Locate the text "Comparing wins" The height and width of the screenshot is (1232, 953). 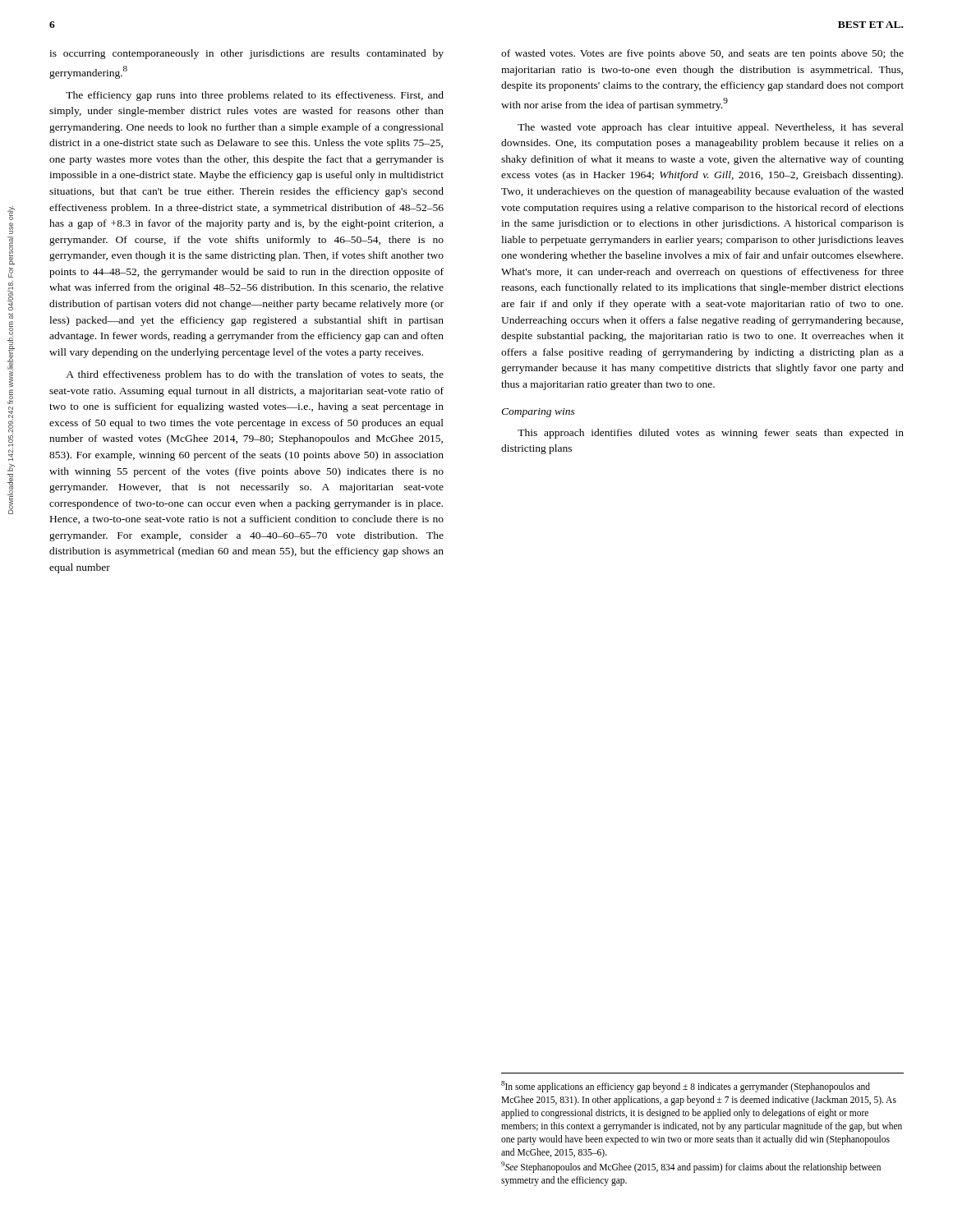[x=538, y=411]
